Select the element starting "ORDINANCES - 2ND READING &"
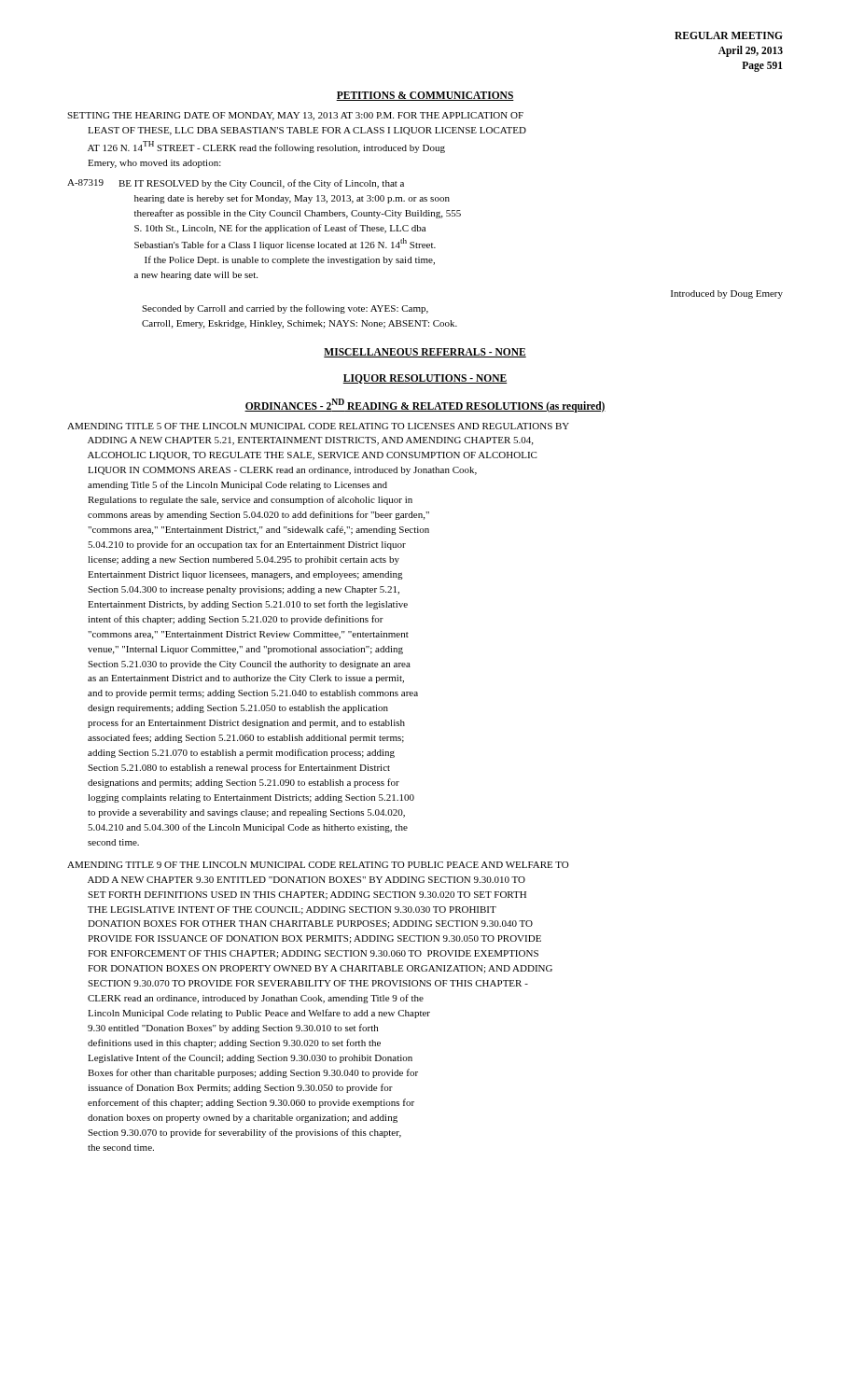 tap(425, 404)
